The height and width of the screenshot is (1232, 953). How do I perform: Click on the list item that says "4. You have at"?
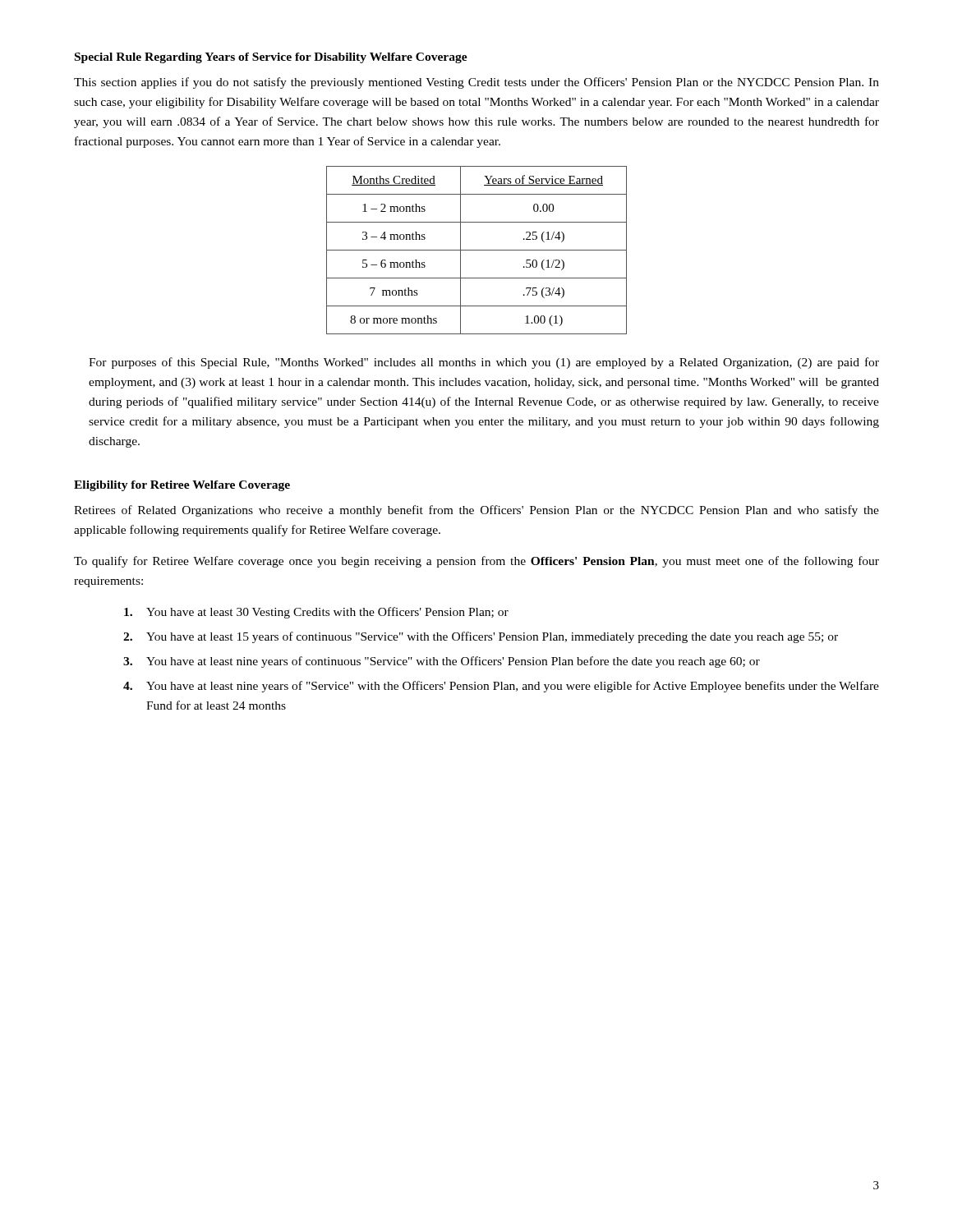(501, 696)
